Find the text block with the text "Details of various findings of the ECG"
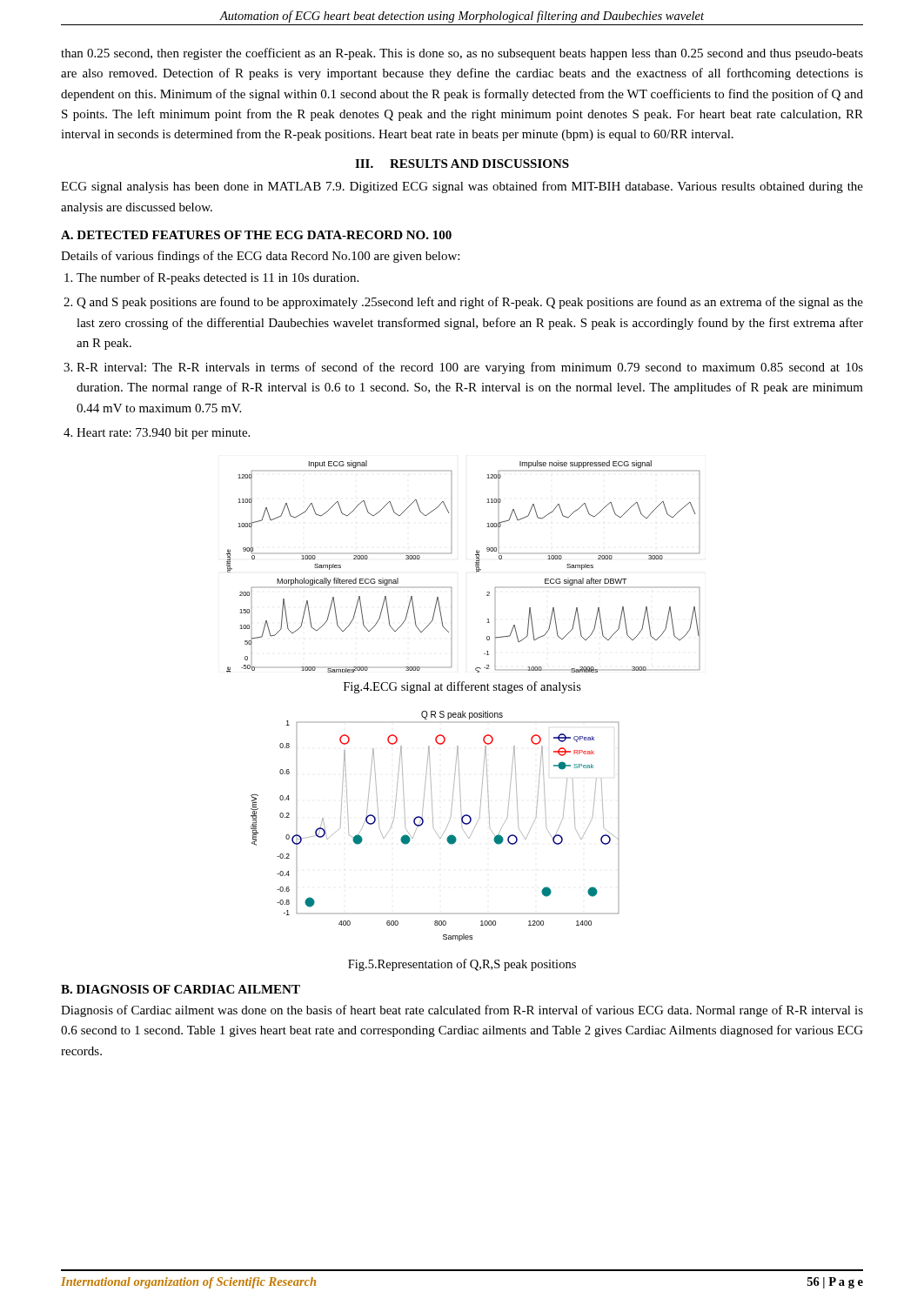924x1305 pixels. 261,256
